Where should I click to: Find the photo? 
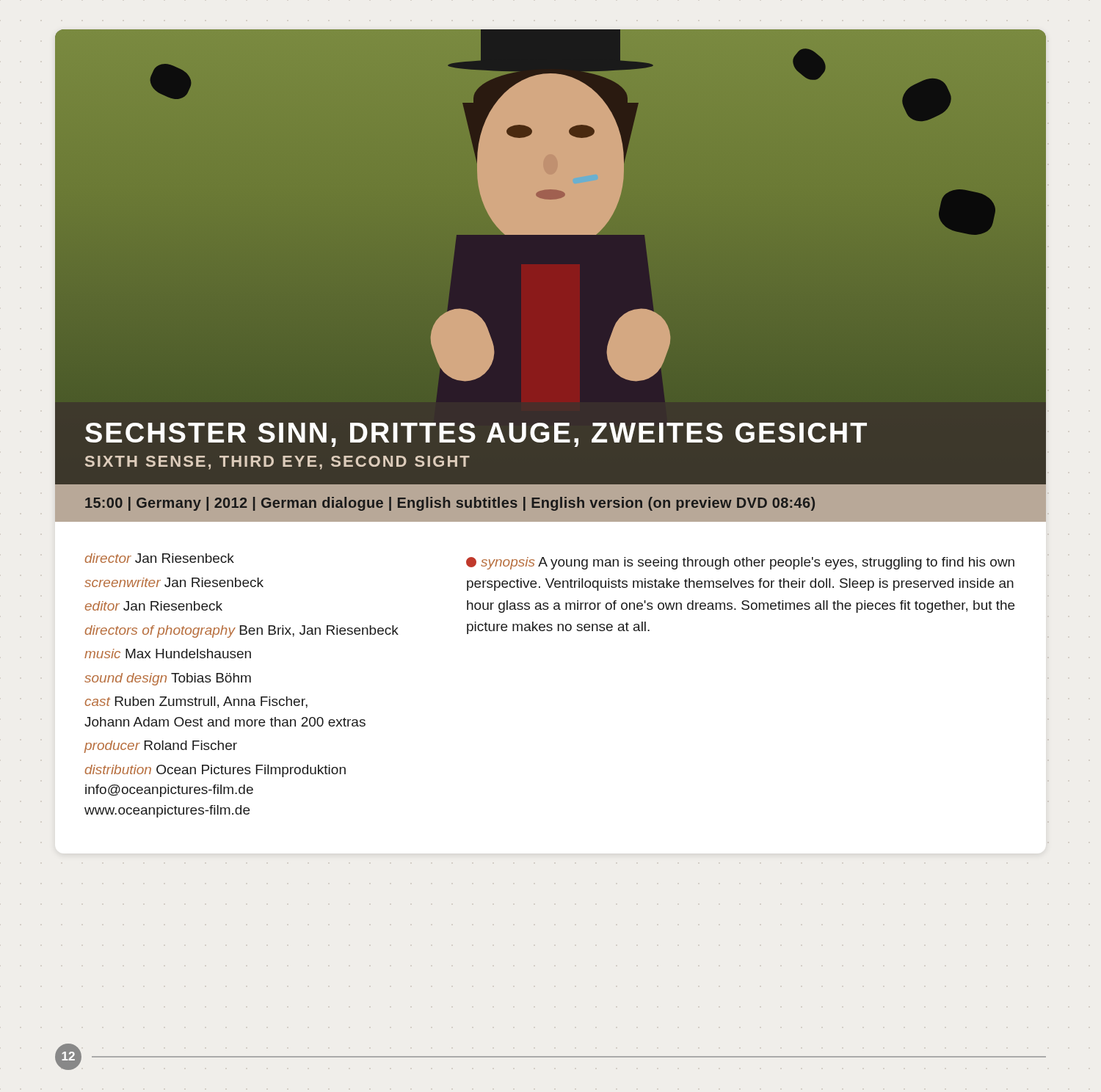point(550,257)
